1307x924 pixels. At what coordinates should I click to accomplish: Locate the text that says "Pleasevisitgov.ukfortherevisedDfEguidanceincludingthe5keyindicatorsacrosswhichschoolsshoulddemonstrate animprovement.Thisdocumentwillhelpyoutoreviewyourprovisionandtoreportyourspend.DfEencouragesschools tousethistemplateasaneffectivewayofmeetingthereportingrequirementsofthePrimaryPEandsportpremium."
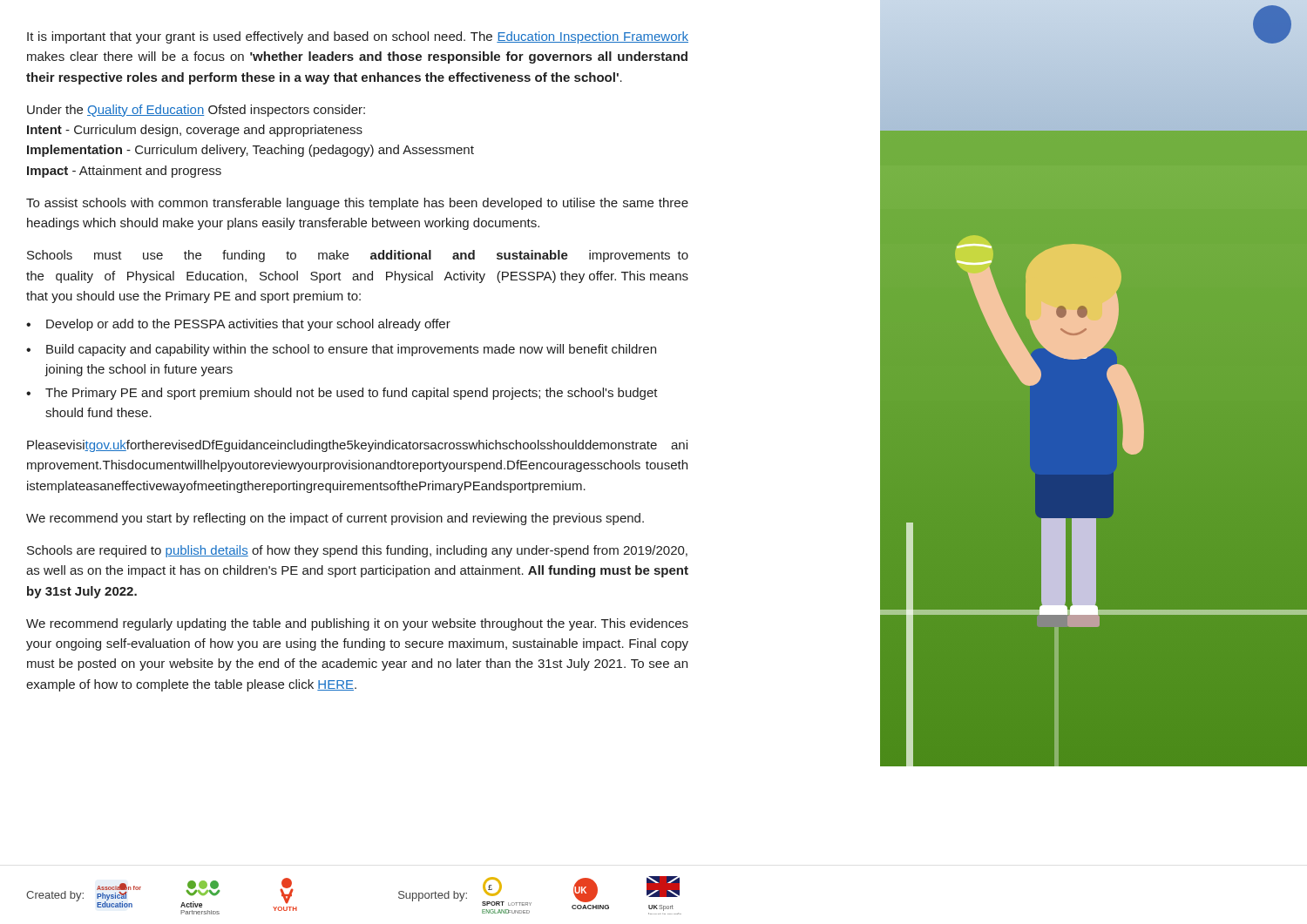coord(357,465)
